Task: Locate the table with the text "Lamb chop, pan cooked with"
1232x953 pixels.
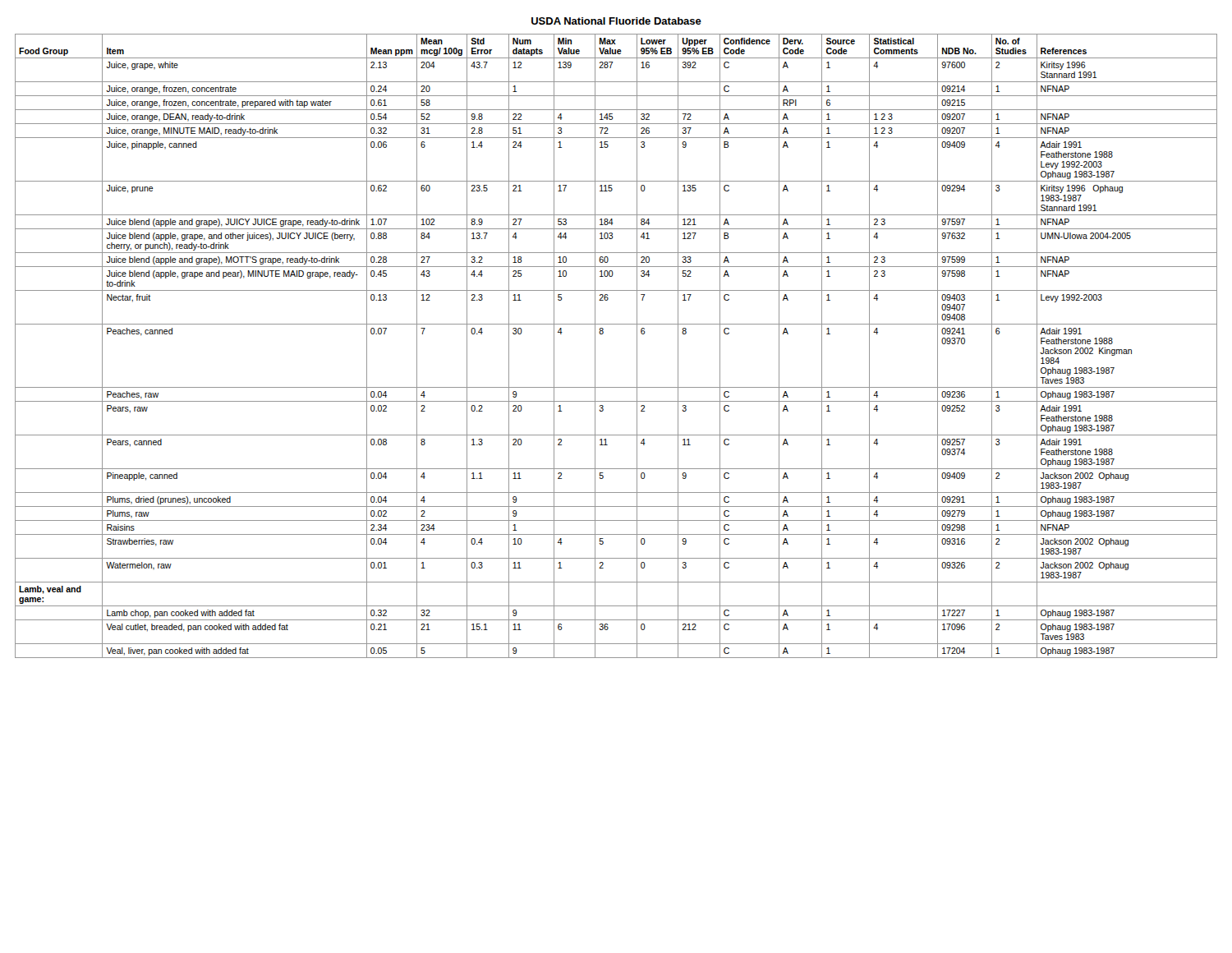Action: (616, 346)
